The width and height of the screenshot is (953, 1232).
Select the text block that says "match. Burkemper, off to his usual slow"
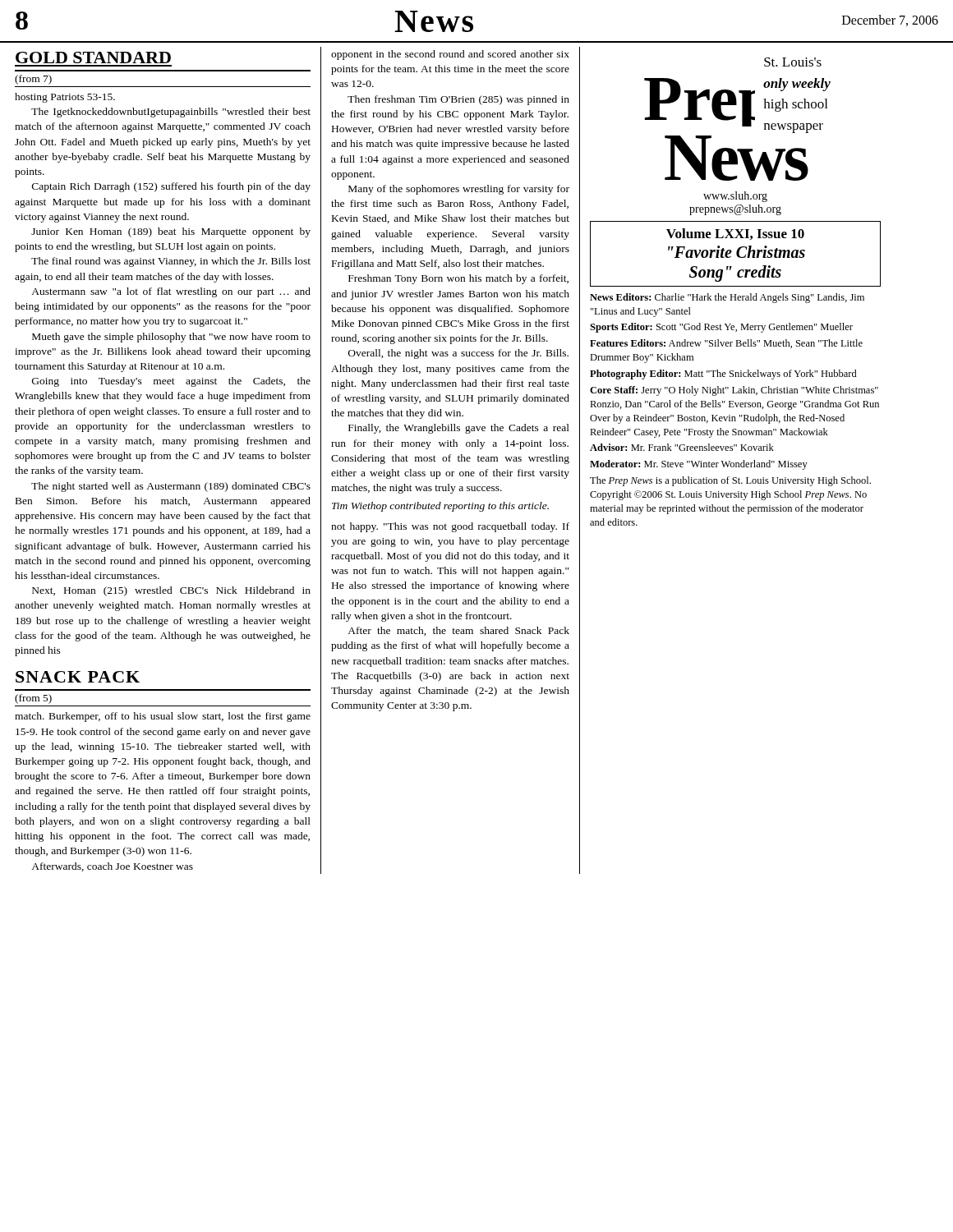[163, 791]
